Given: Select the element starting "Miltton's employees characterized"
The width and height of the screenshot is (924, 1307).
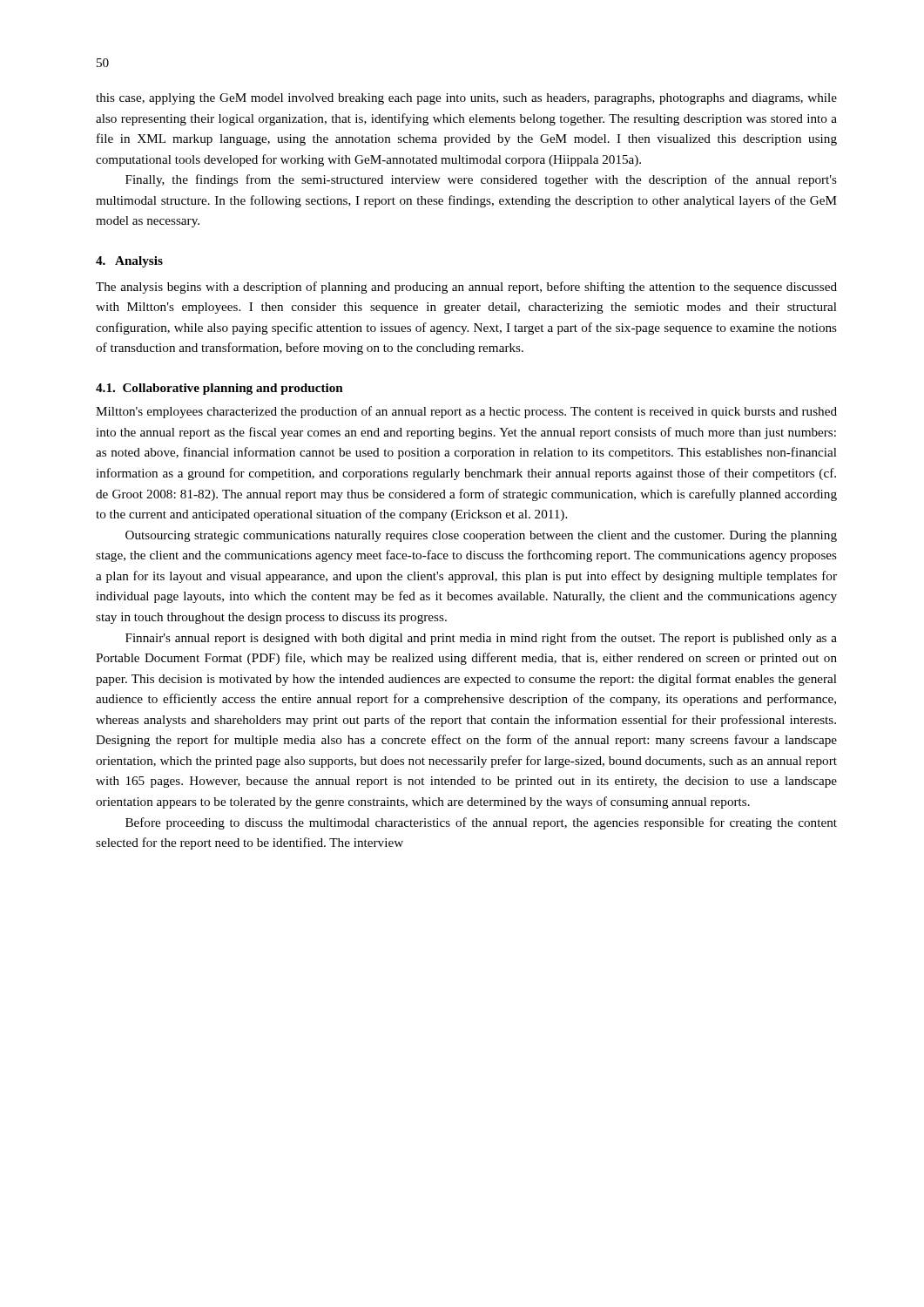Looking at the screenshot, I should 466,463.
